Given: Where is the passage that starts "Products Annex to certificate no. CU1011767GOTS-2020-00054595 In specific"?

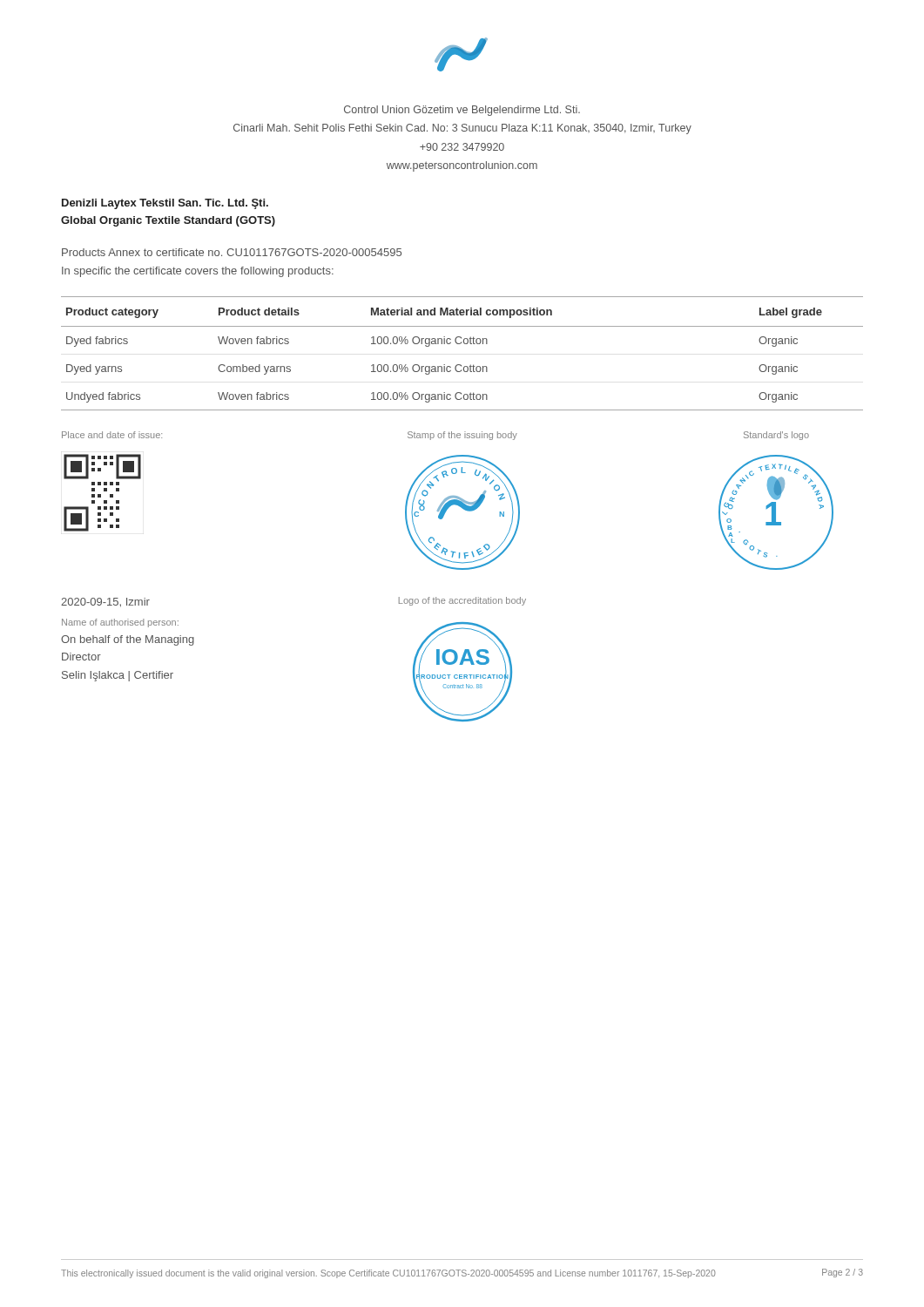Looking at the screenshot, I should (x=232, y=252).
